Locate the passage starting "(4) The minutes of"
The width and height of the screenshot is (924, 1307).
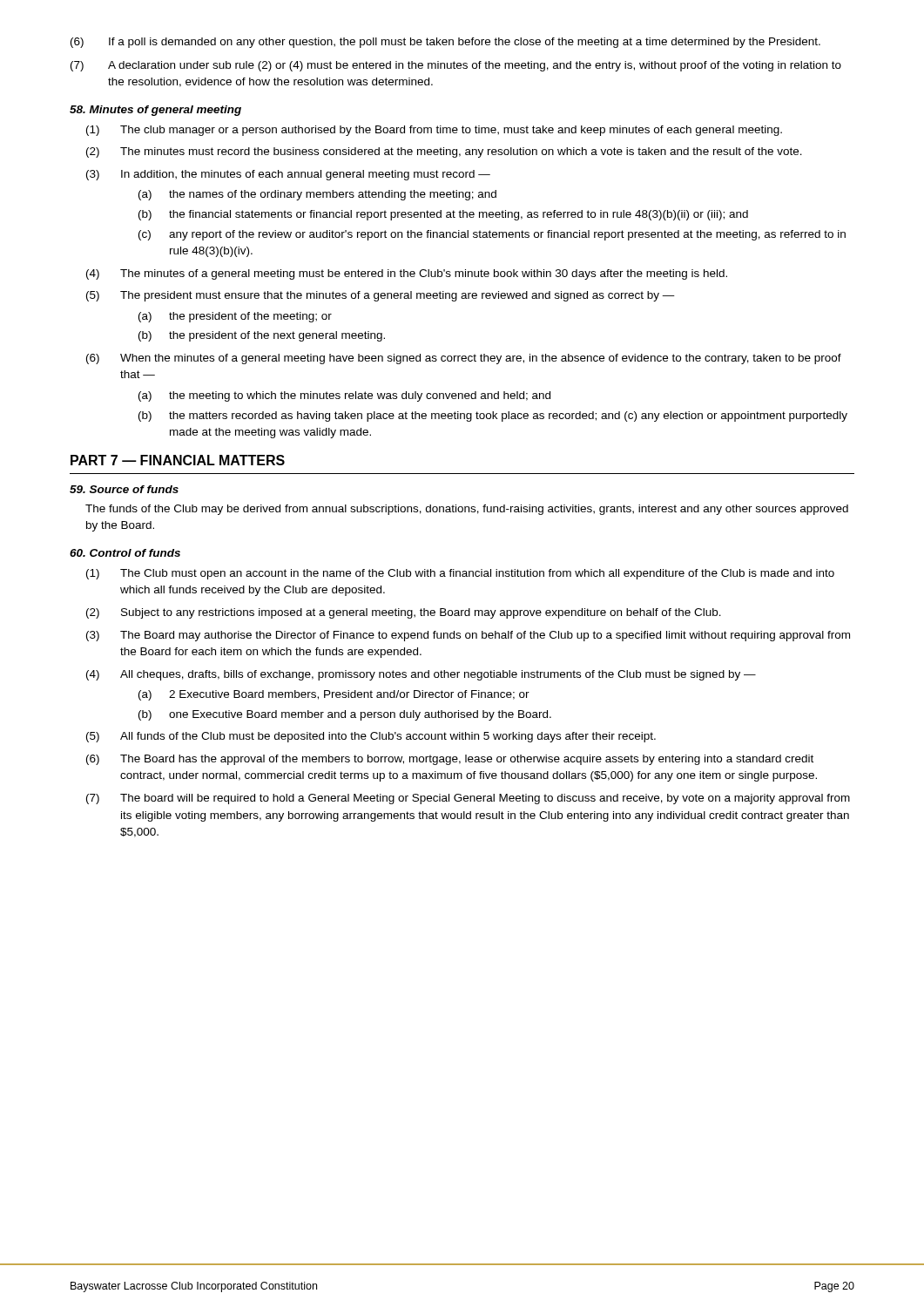[407, 273]
